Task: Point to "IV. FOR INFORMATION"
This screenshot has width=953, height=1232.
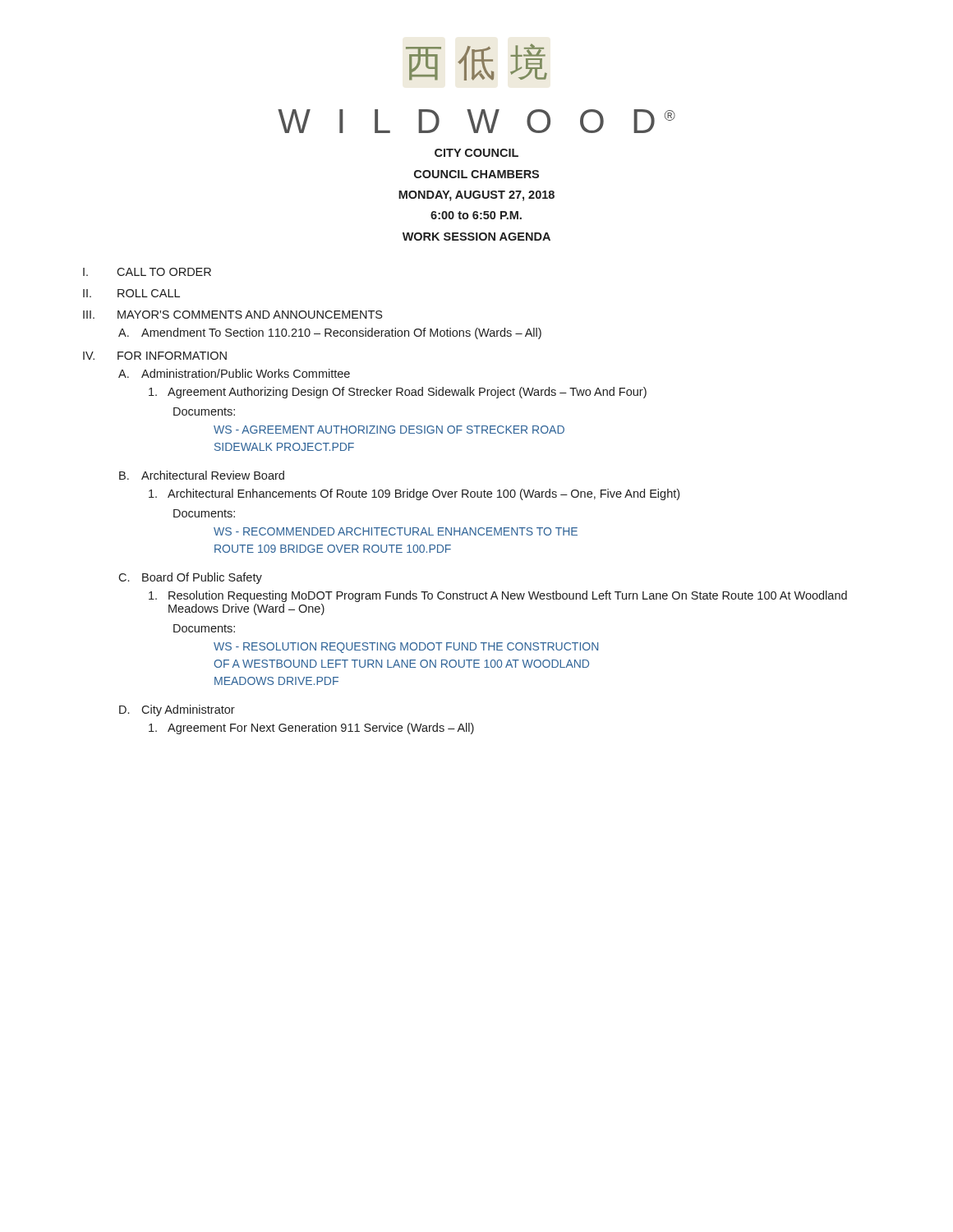Action: click(x=155, y=356)
